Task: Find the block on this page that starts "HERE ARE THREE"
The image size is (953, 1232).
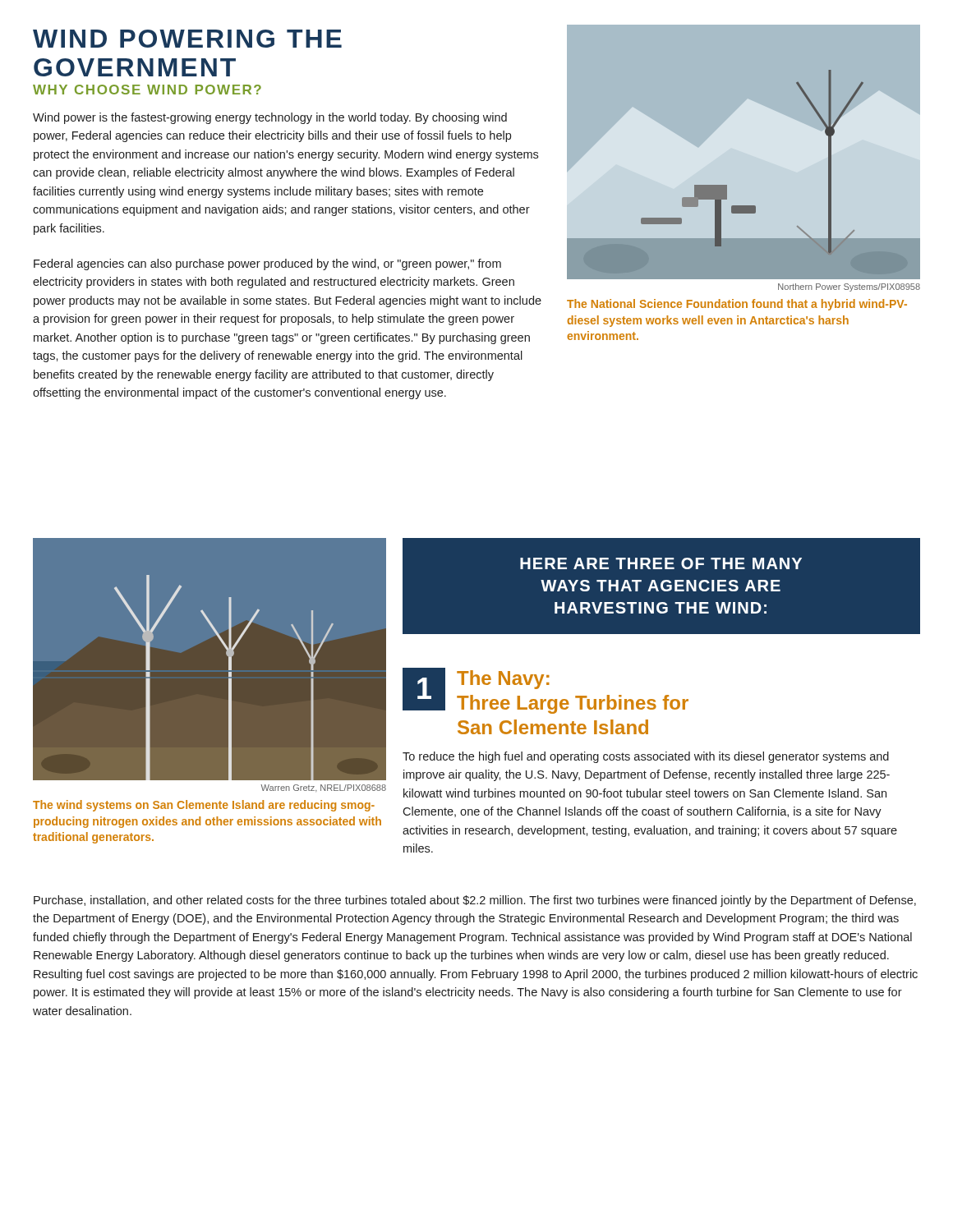Action: pos(661,586)
